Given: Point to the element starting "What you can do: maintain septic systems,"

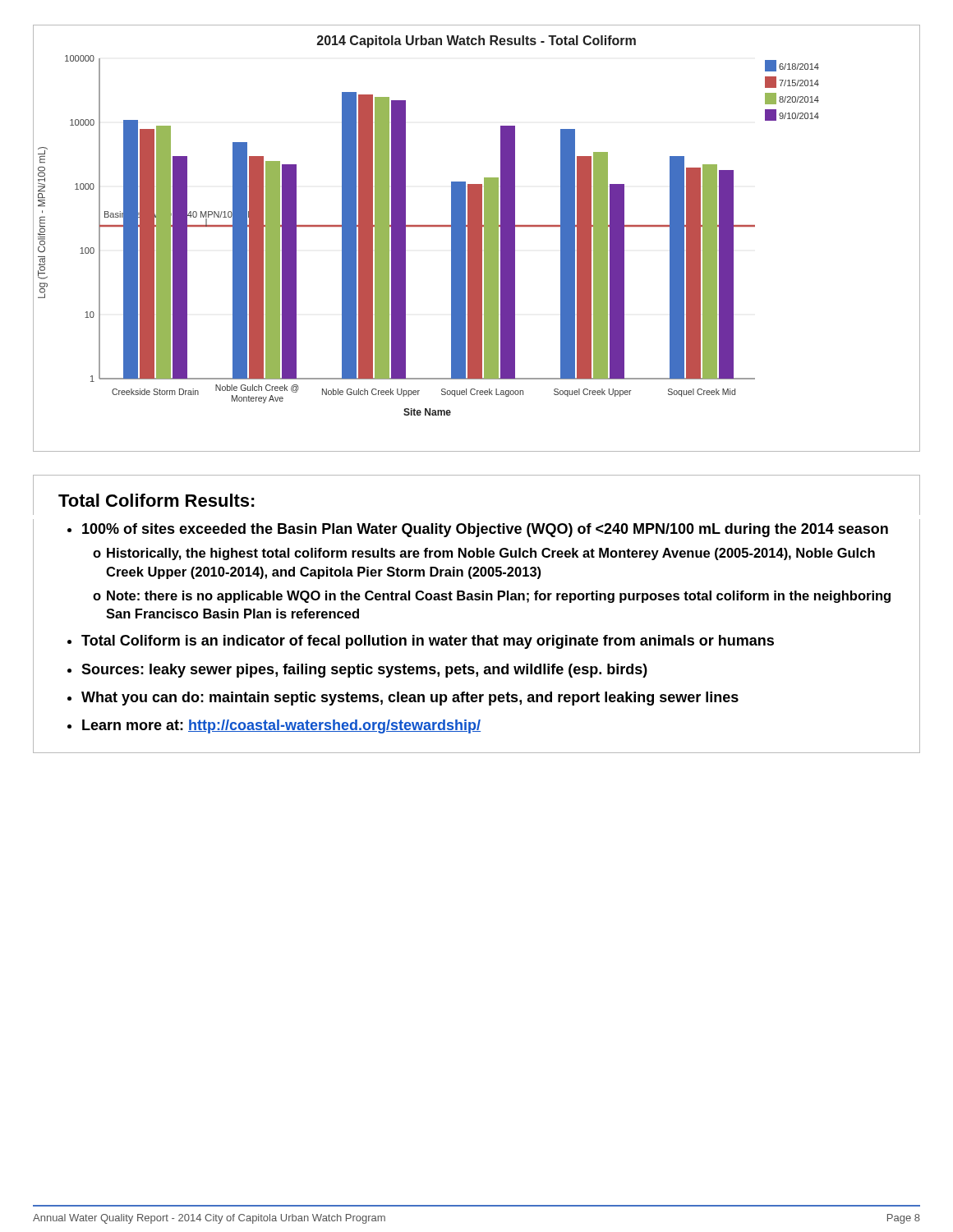Looking at the screenshot, I should coord(410,697).
